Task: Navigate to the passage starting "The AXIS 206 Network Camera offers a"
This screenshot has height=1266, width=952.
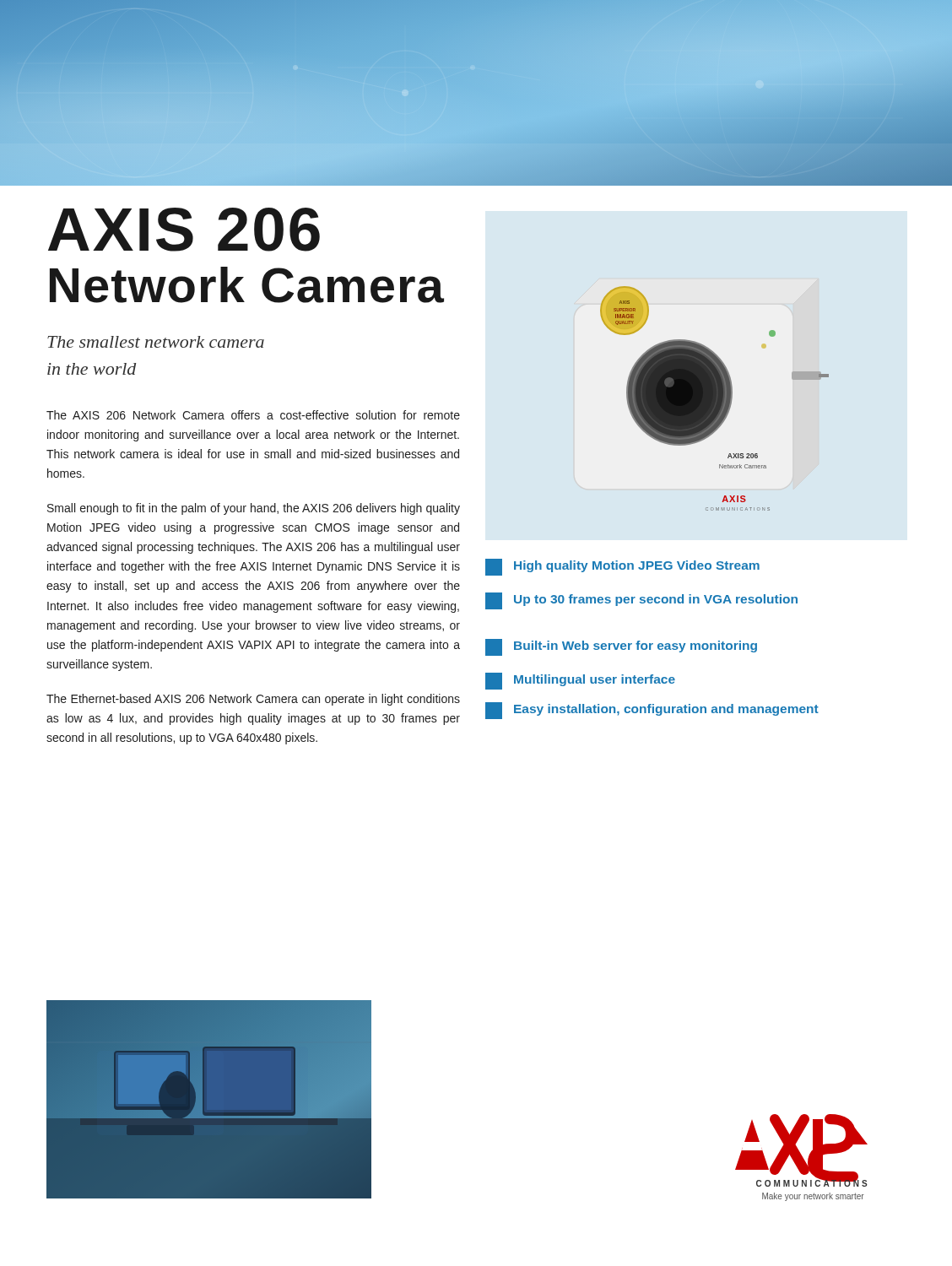Action: pos(253,444)
